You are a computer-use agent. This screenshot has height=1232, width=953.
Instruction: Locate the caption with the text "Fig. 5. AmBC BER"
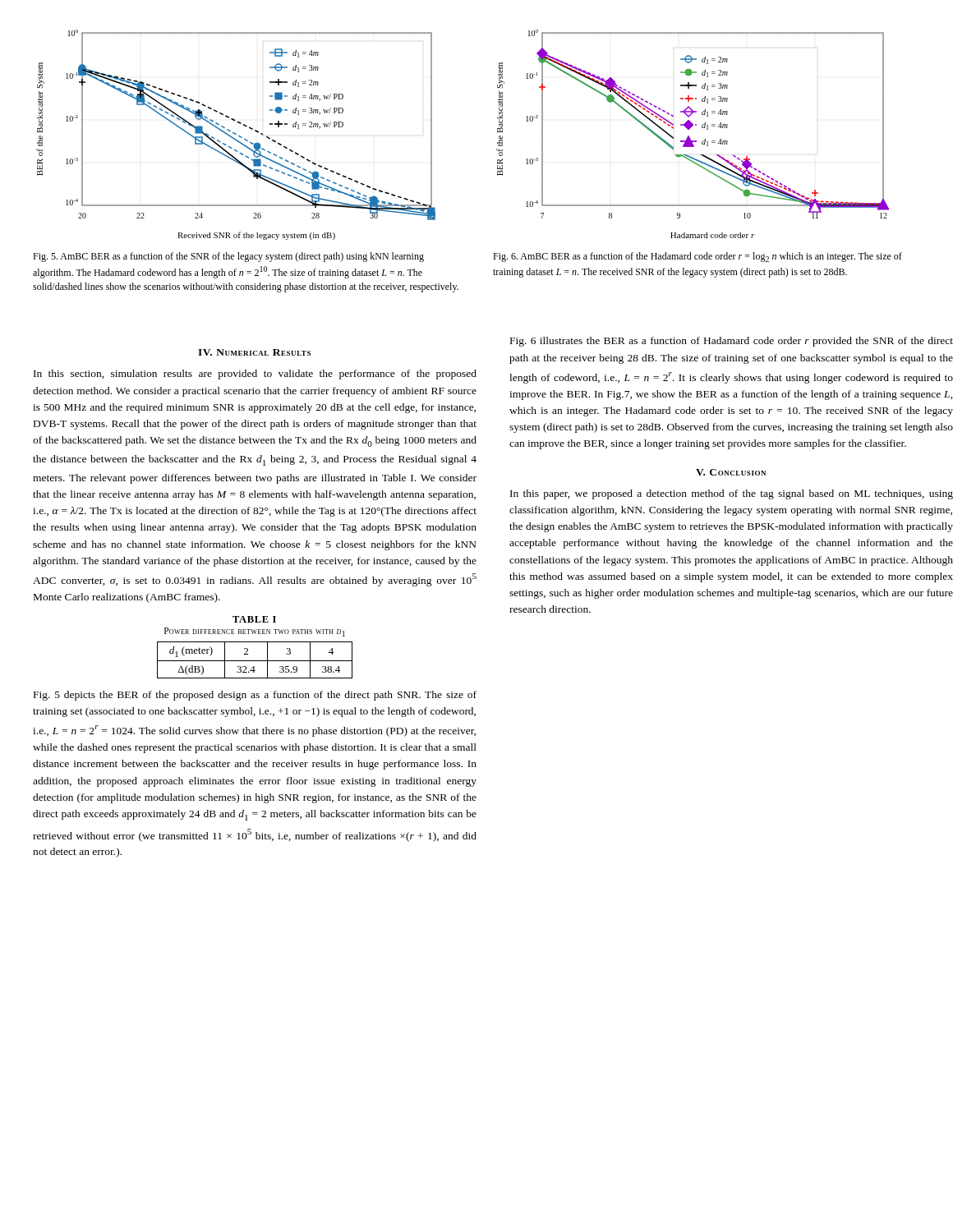coord(246,271)
